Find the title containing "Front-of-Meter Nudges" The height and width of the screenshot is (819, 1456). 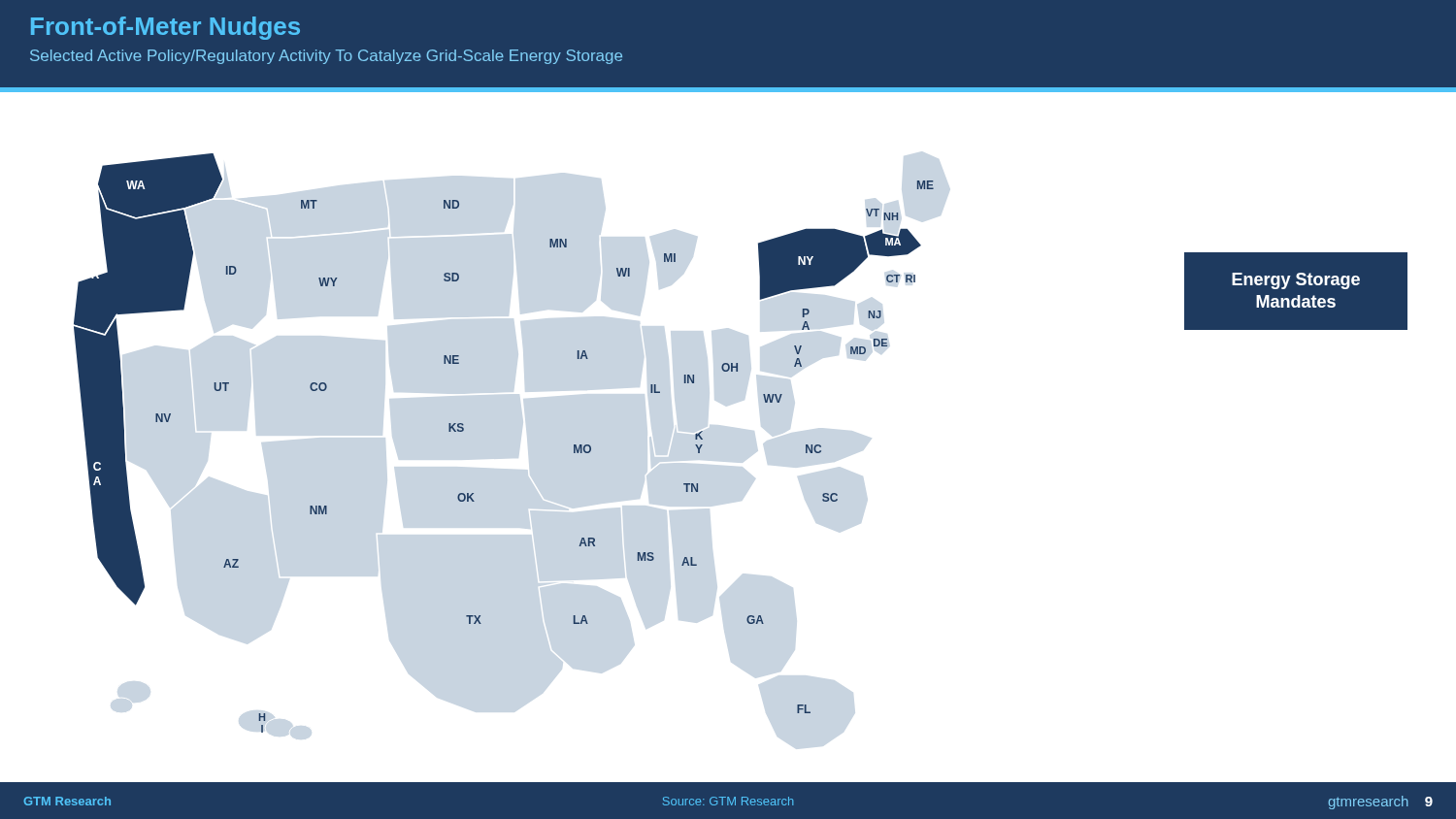coord(165,26)
